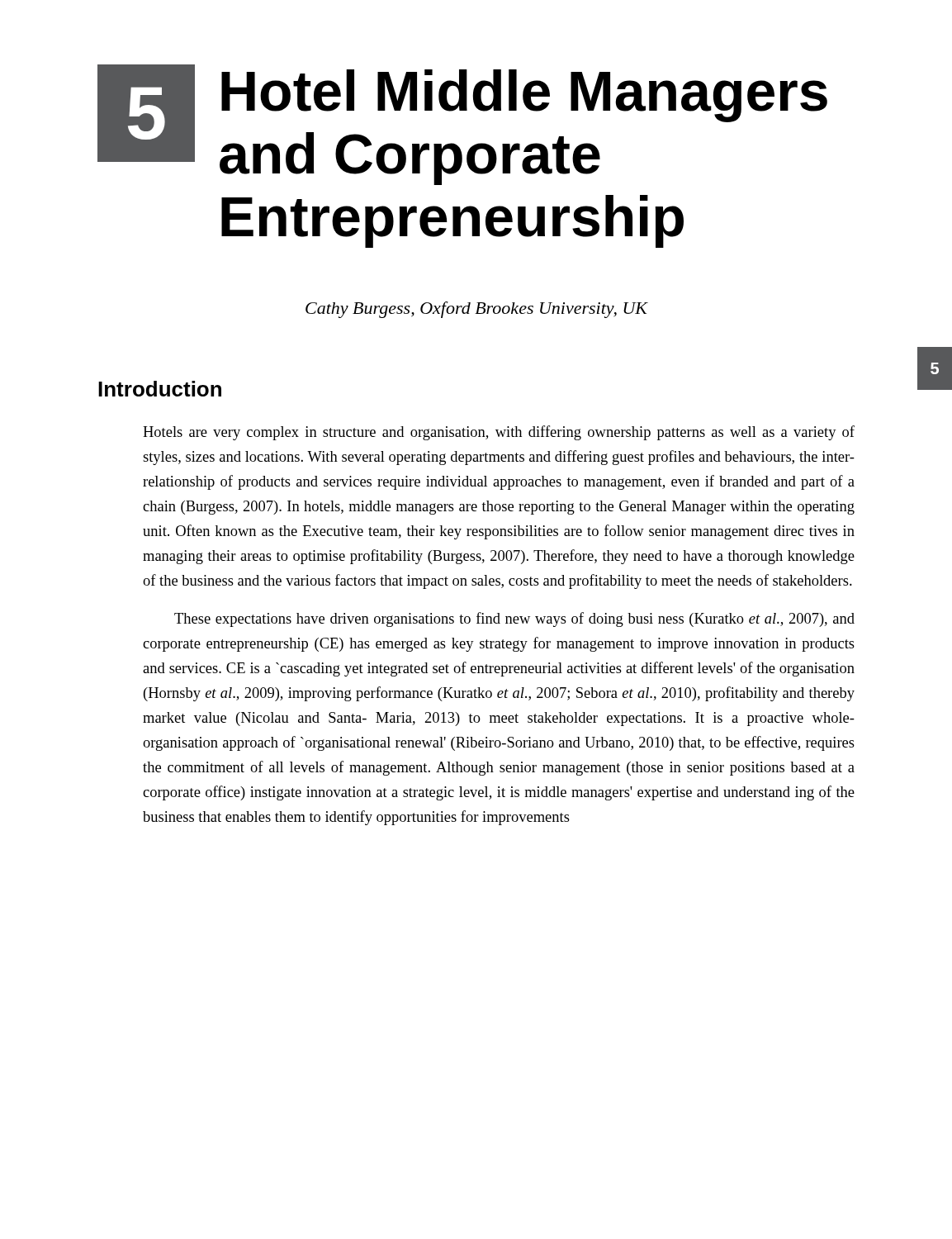Click on the text block starting "Hotels are very"

coord(499,507)
